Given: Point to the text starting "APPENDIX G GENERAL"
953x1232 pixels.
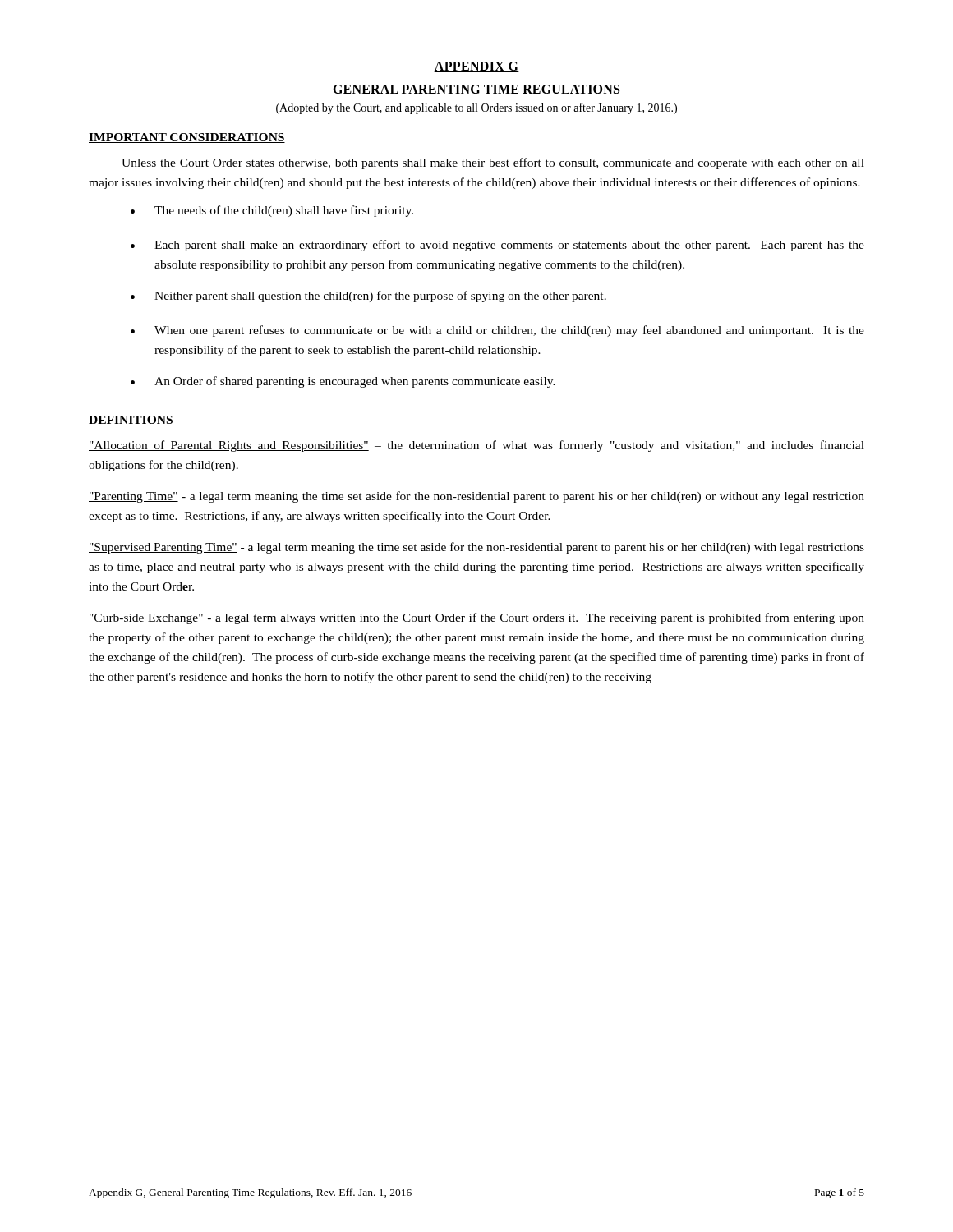Looking at the screenshot, I should [476, 78].
